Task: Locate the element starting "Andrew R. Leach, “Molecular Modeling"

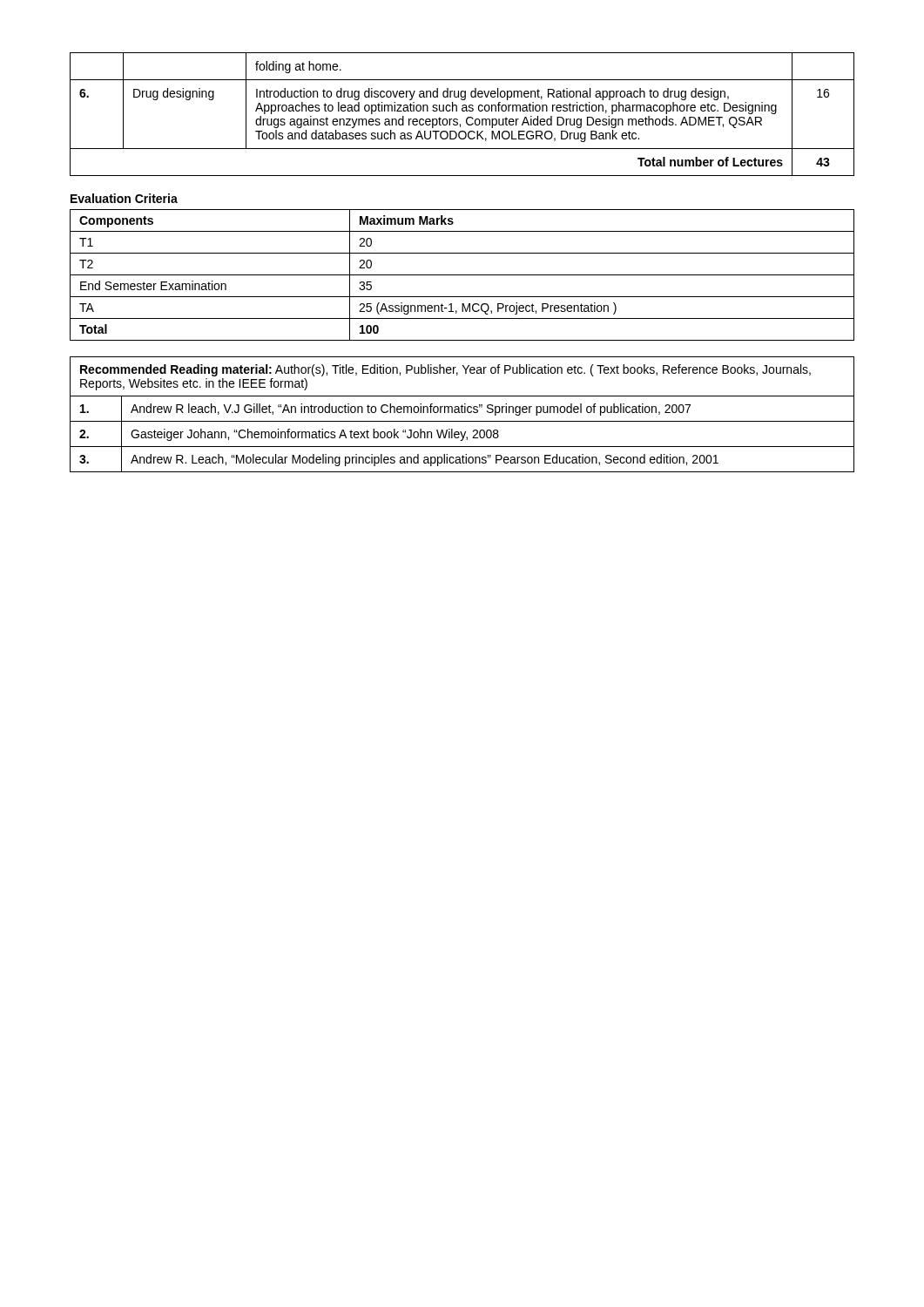Action: (x=425, y=459)
